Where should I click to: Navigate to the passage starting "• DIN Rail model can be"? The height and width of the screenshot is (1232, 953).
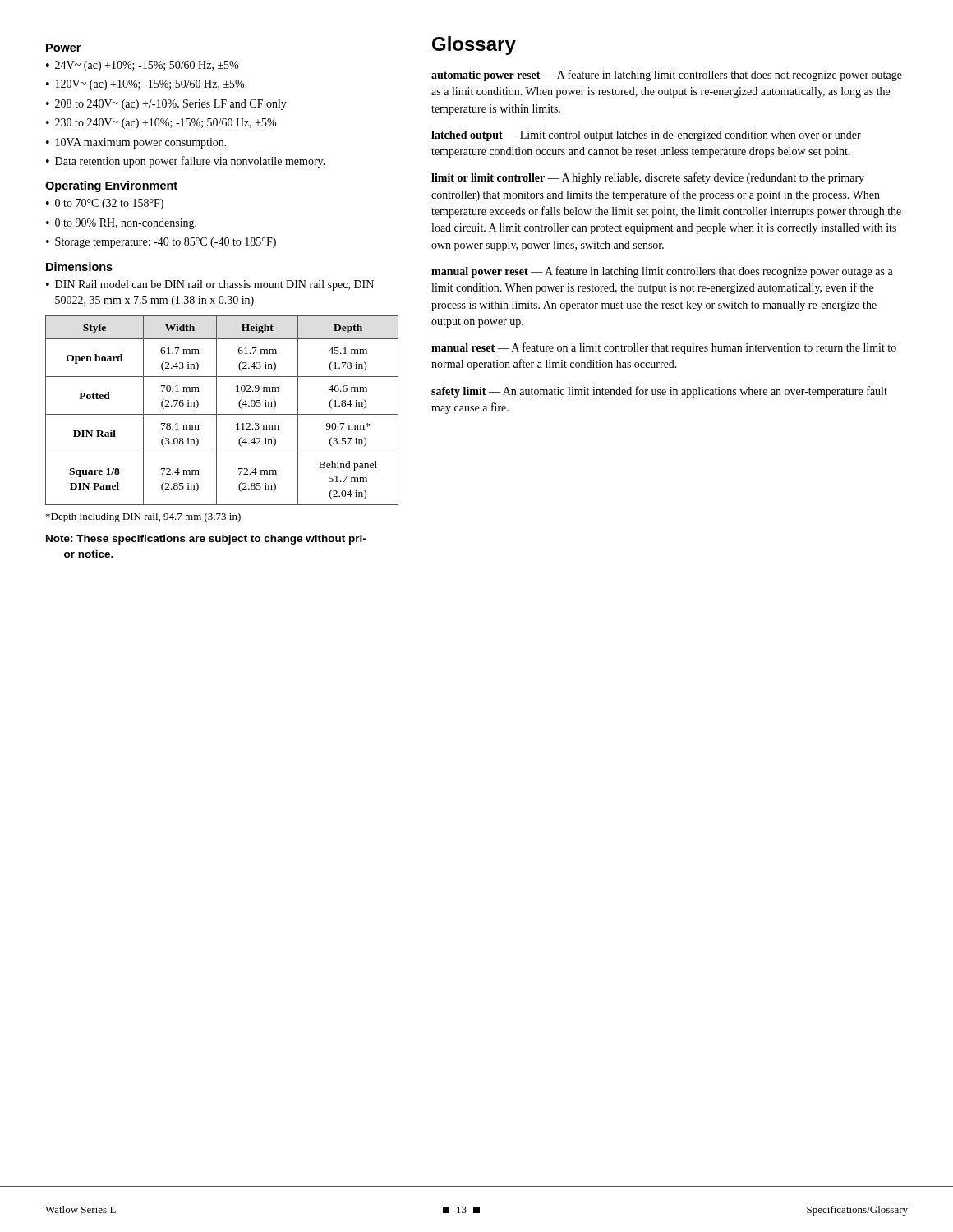[x=222, y=292]
